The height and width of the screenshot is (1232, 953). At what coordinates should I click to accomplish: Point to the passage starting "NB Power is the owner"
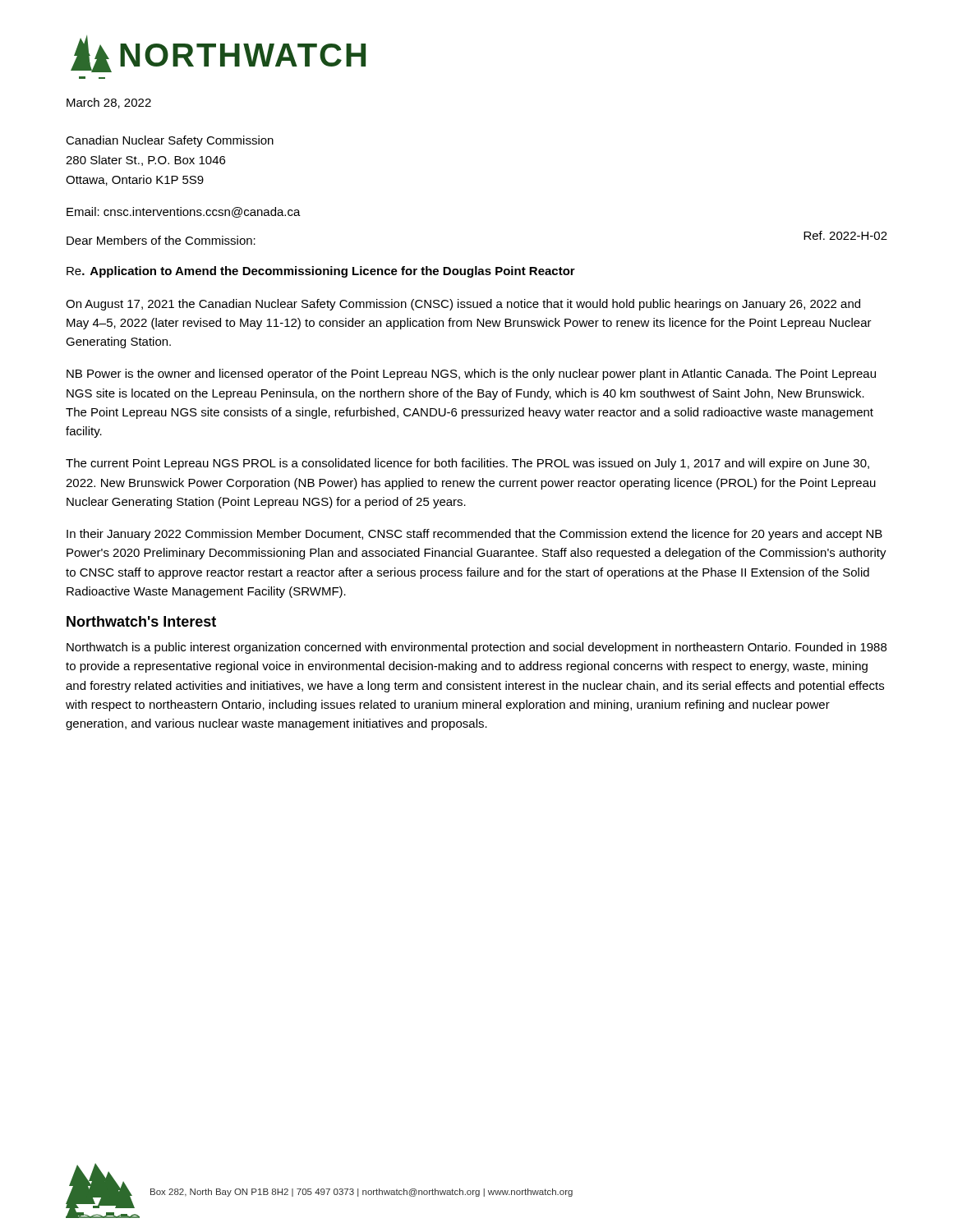pyautogui.click(x=471, y=402)
